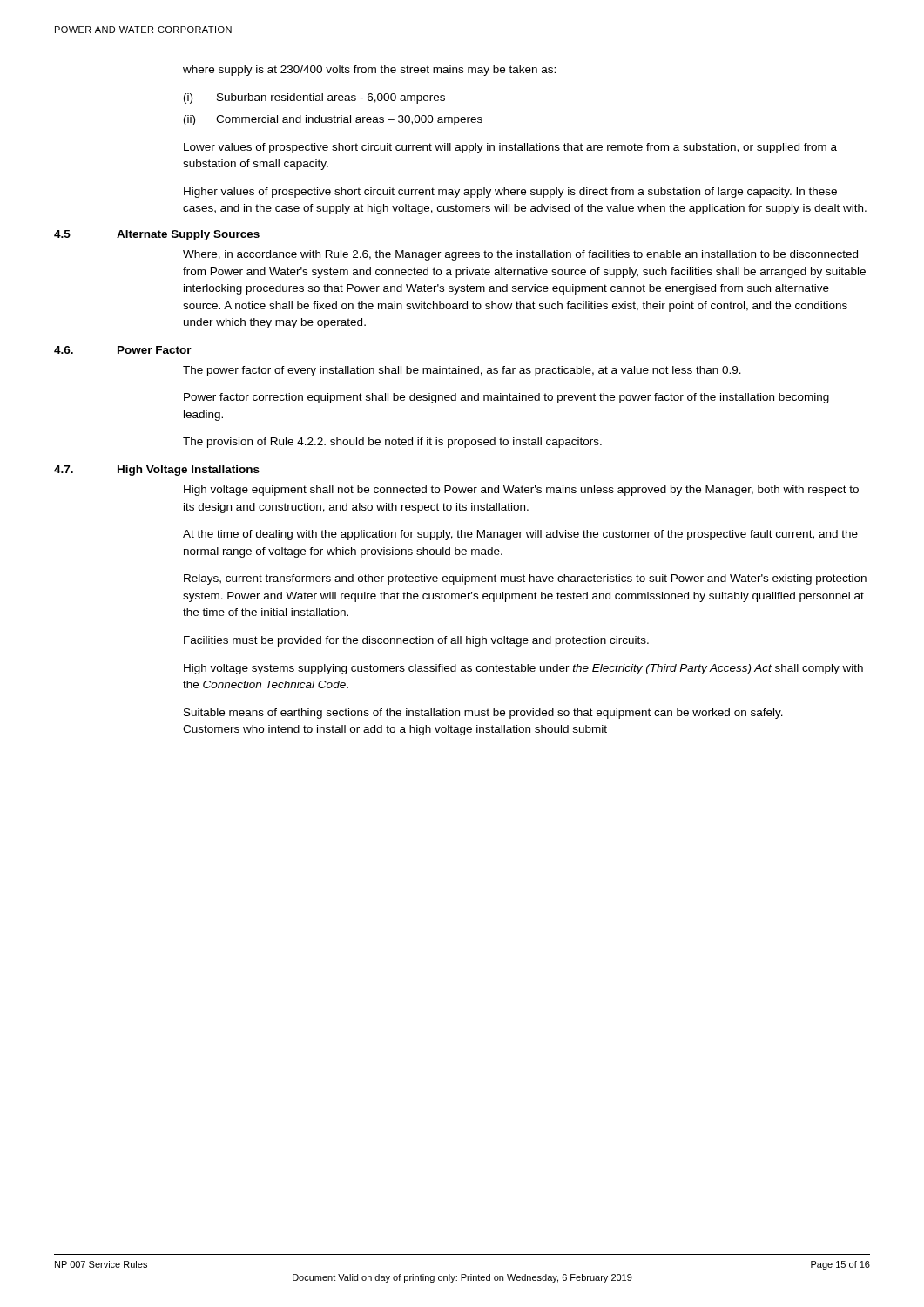Point to the block beginning "Suitable means of"
Image resolution: width=924 pixels, height=1307 pixels.
(483, 721)
